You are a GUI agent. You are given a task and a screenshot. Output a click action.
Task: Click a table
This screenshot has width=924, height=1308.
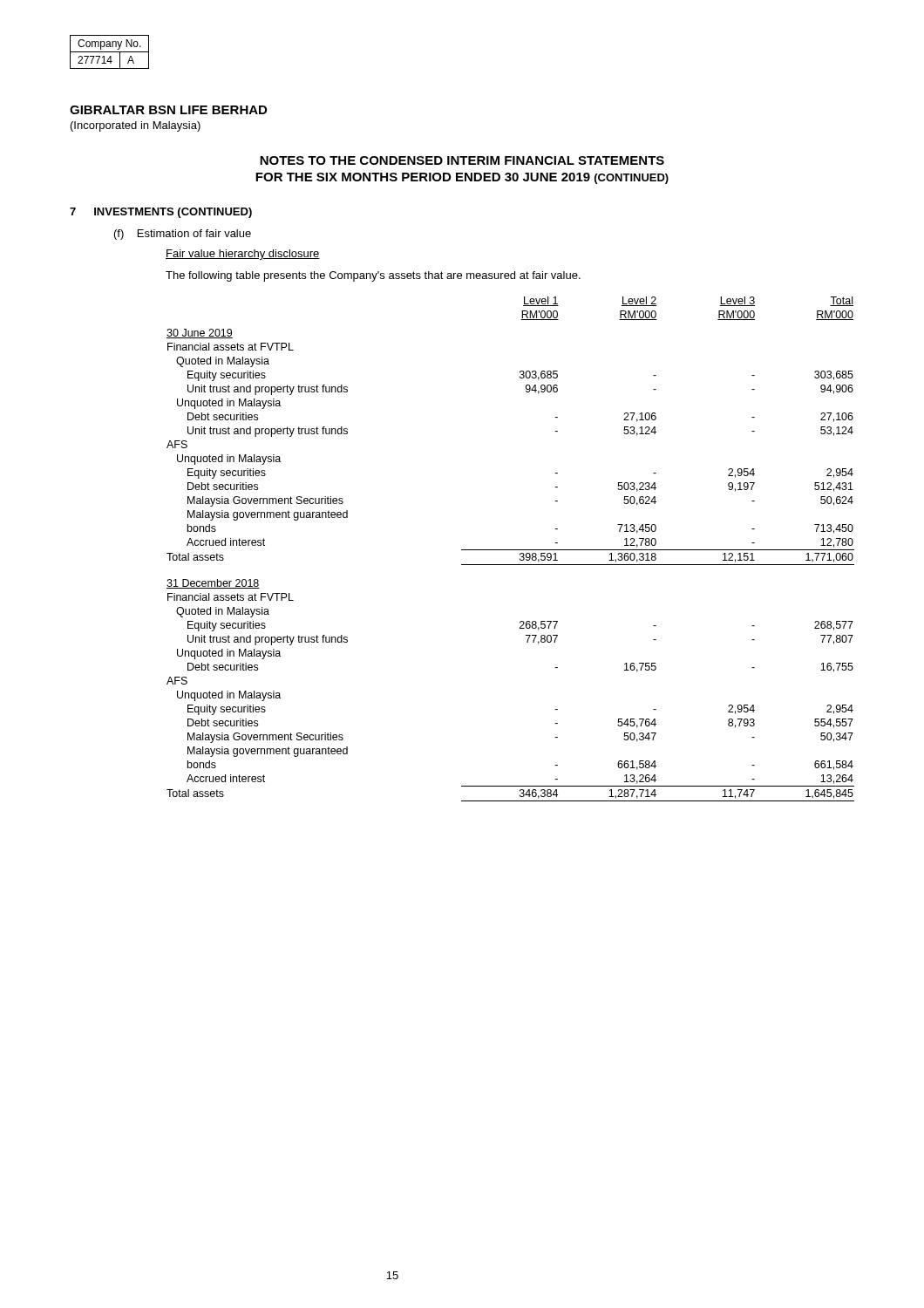tap(510, 548)
